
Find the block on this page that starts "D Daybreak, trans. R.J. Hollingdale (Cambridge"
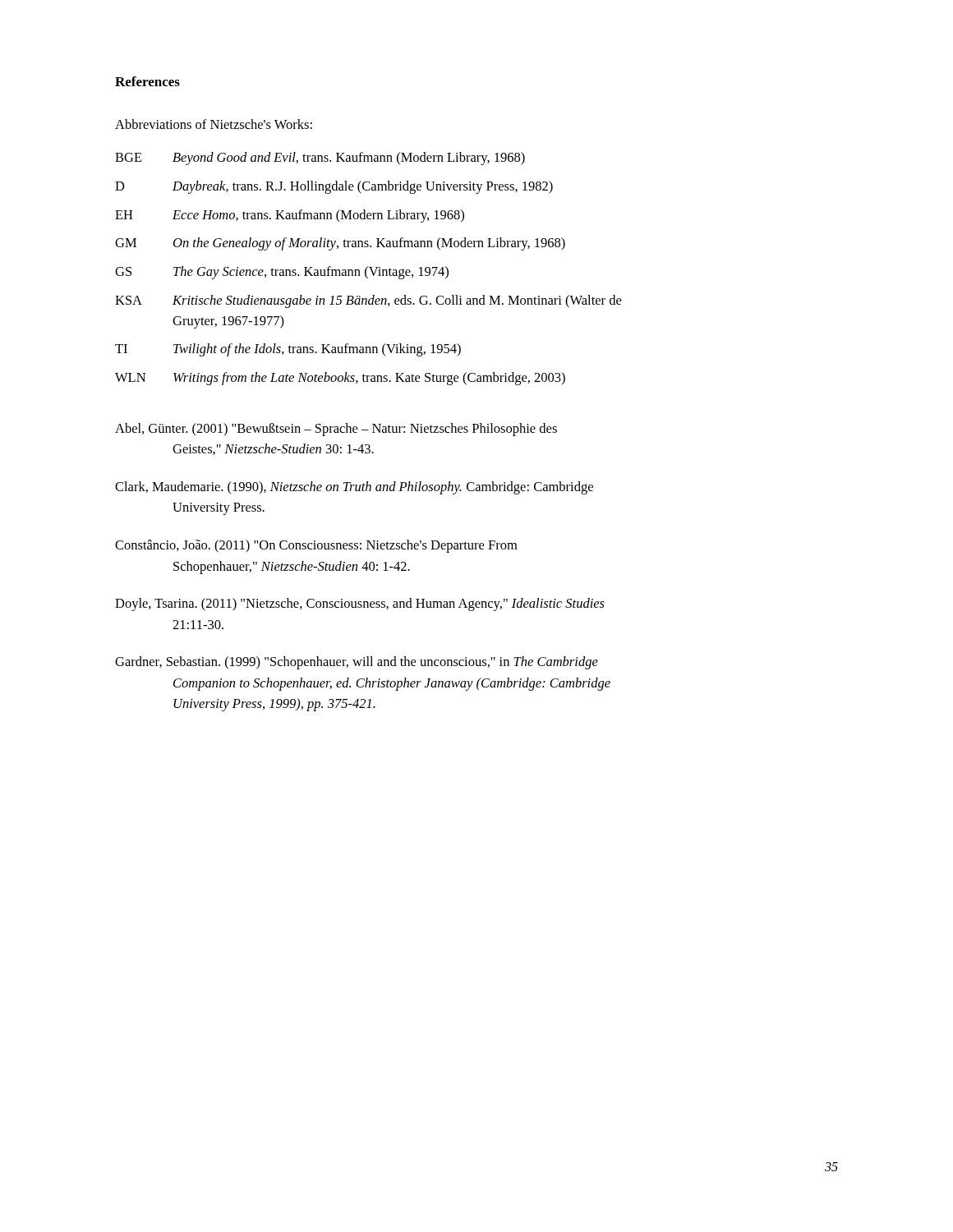(x=476, y=187)
